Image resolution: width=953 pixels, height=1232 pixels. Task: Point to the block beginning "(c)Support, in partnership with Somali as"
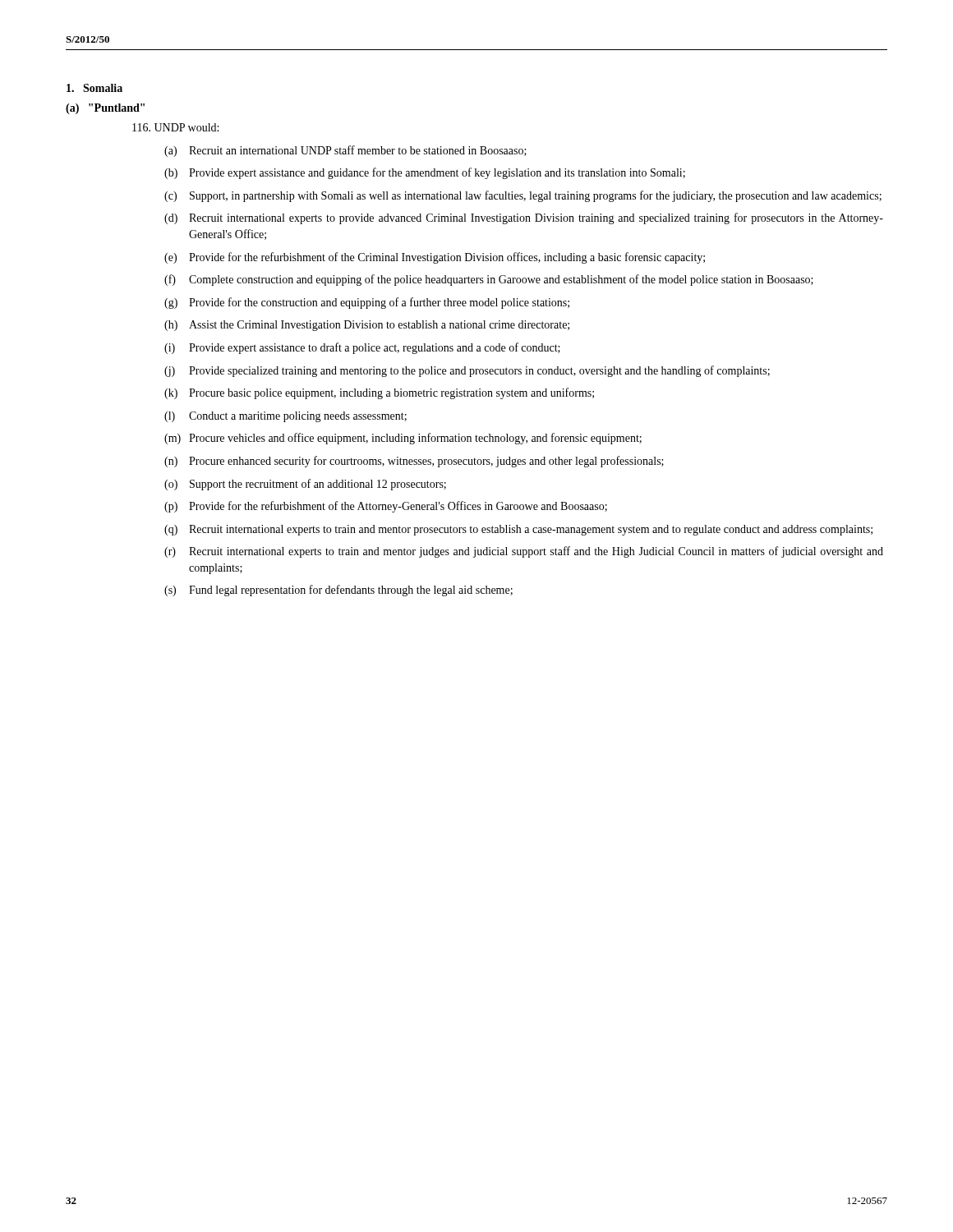point(524,196)
